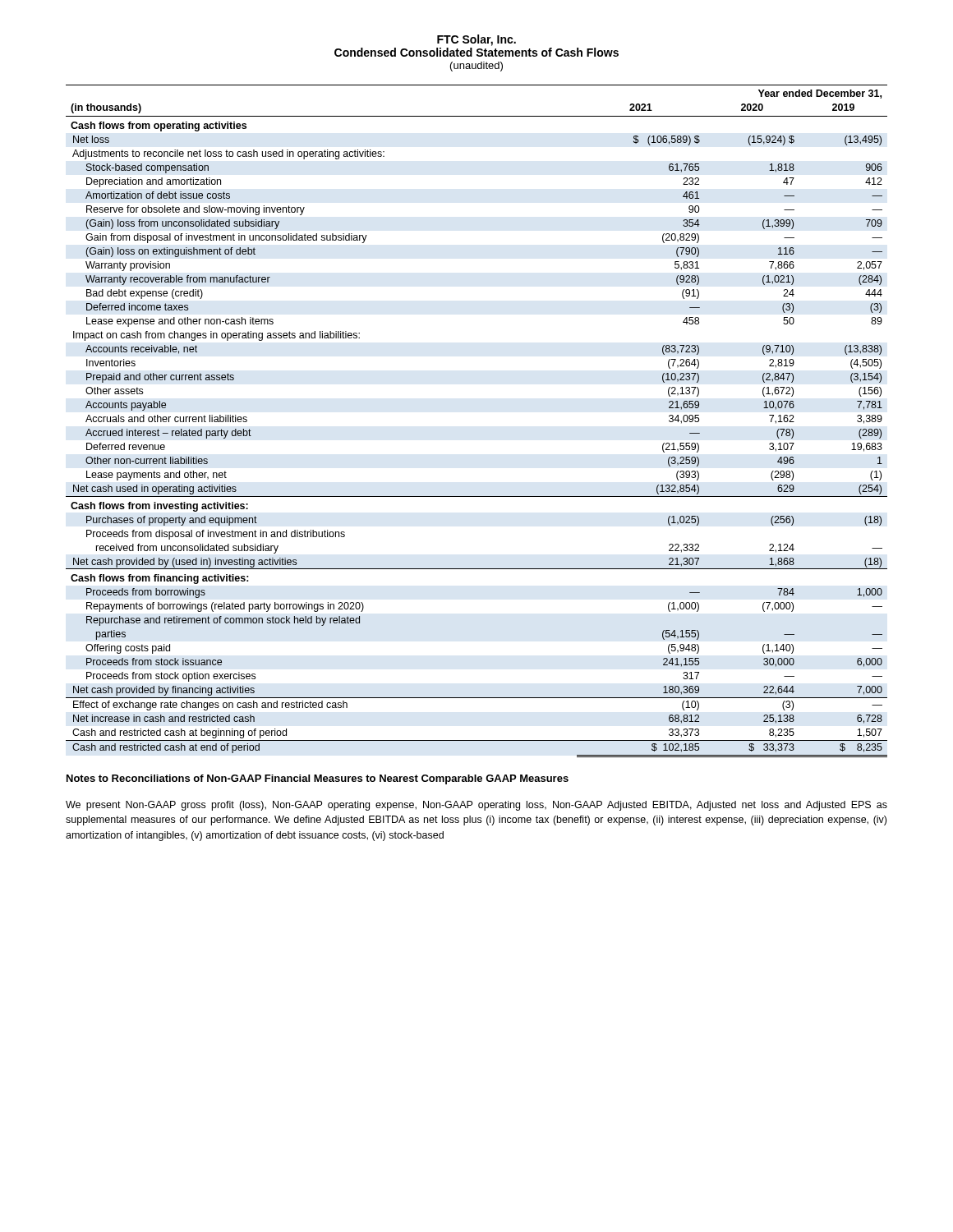Screen dimensions: 1232x953
Task: Find the table that mentions "Proceeds from borrowings"
Action: [x=476, y=421]
